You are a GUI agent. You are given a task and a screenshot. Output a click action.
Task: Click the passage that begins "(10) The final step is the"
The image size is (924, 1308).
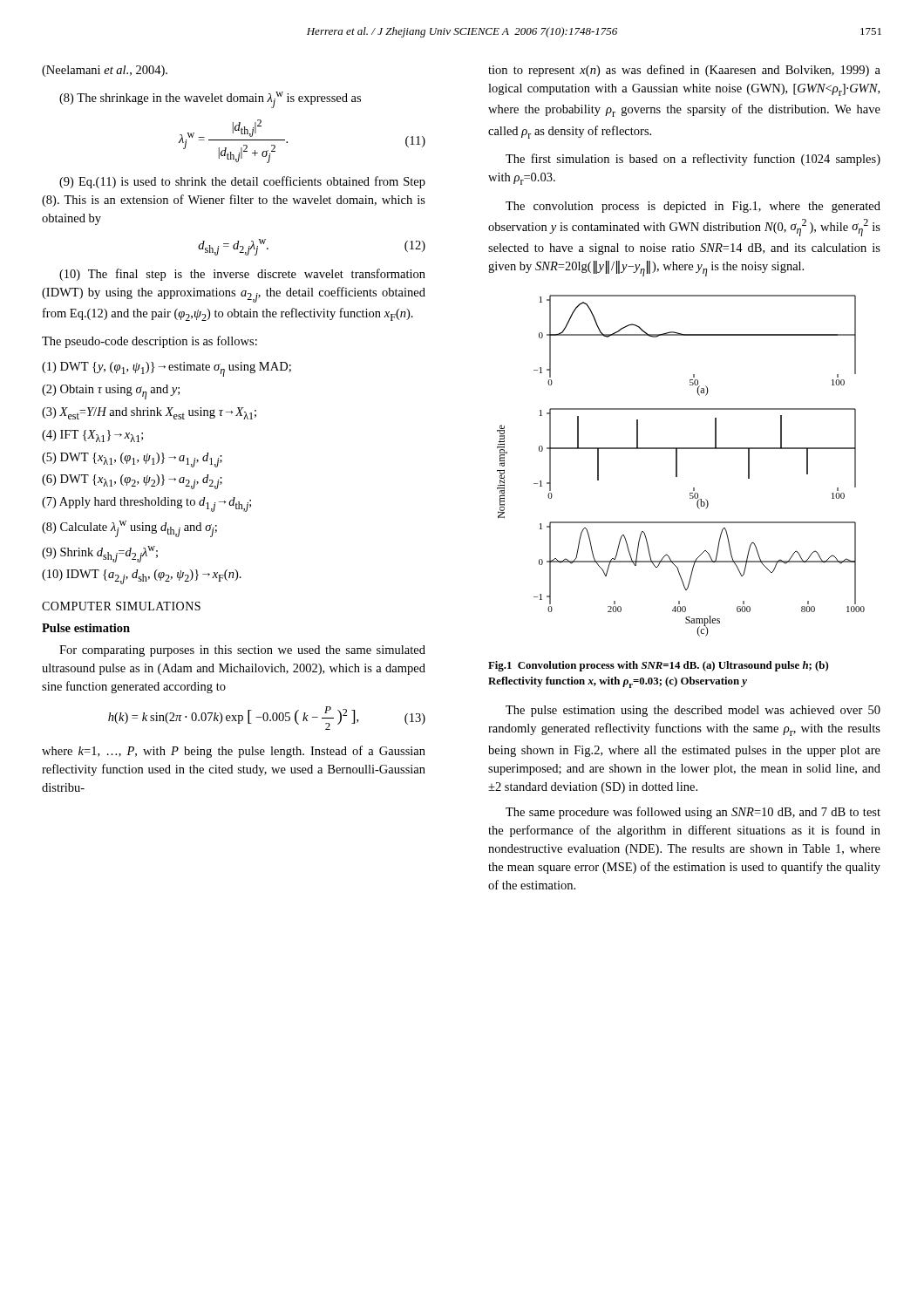(x=234, y=295)
